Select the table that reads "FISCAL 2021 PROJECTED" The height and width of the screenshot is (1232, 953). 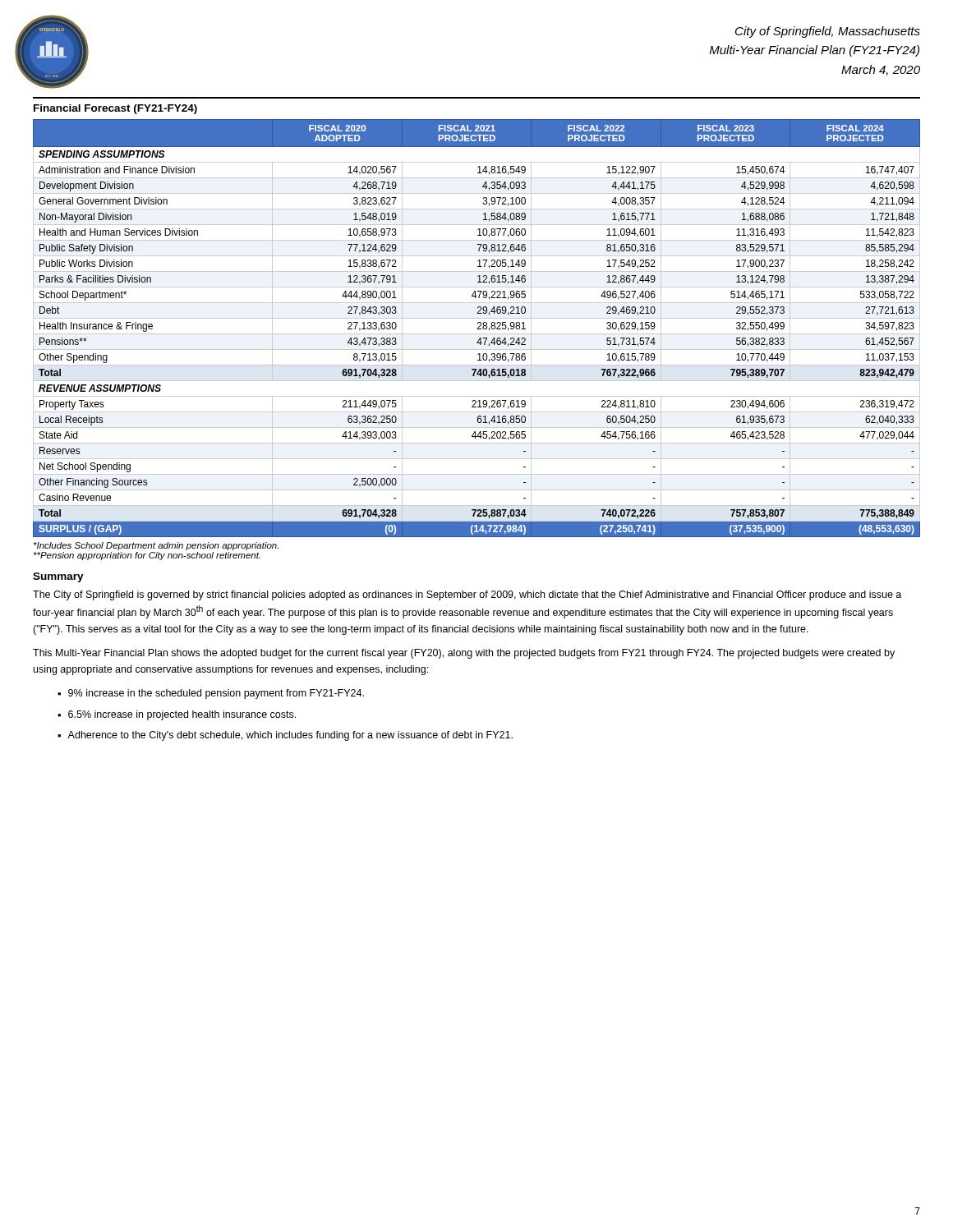(x=476, y=328)
